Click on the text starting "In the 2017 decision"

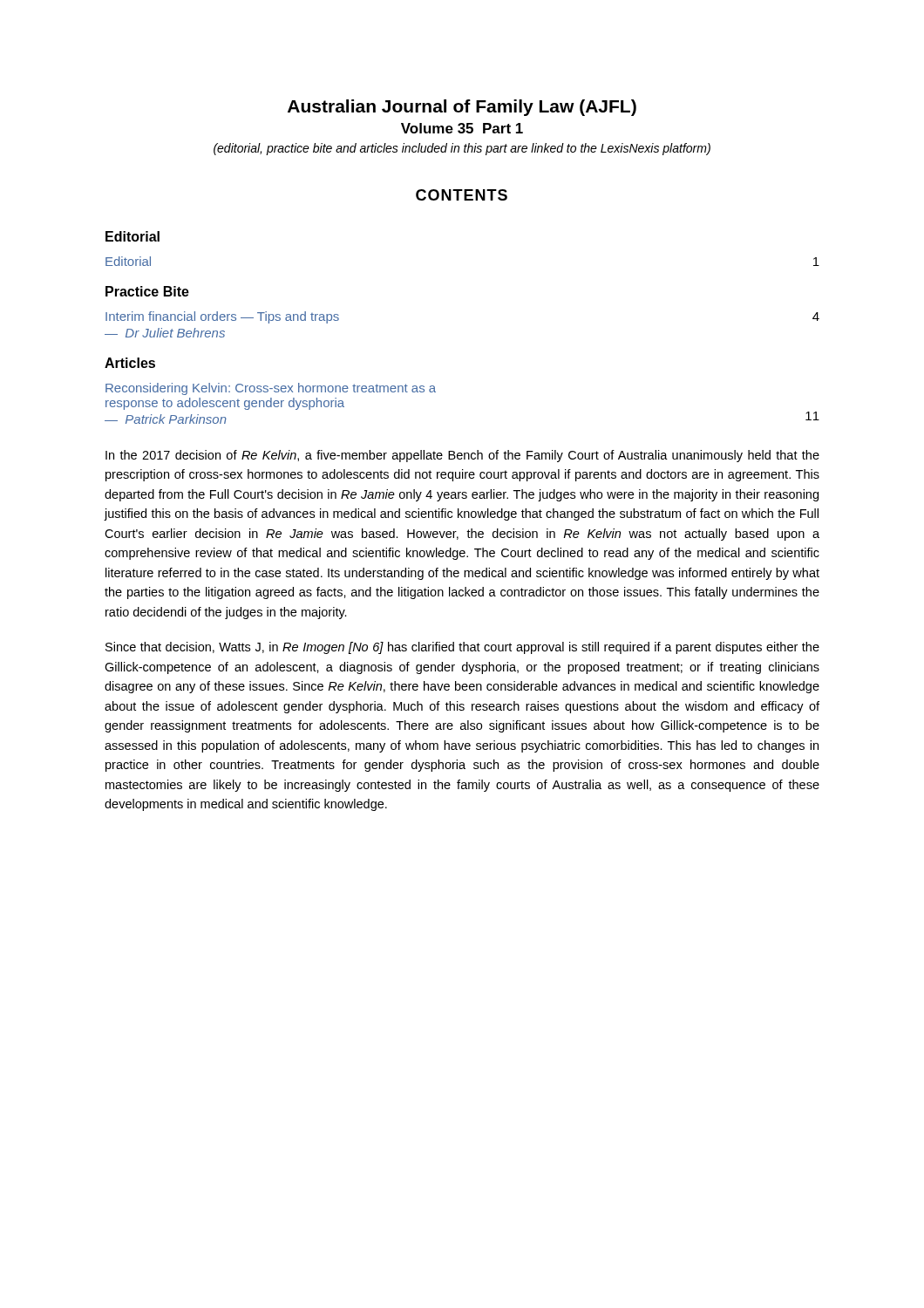click(462, 534)
